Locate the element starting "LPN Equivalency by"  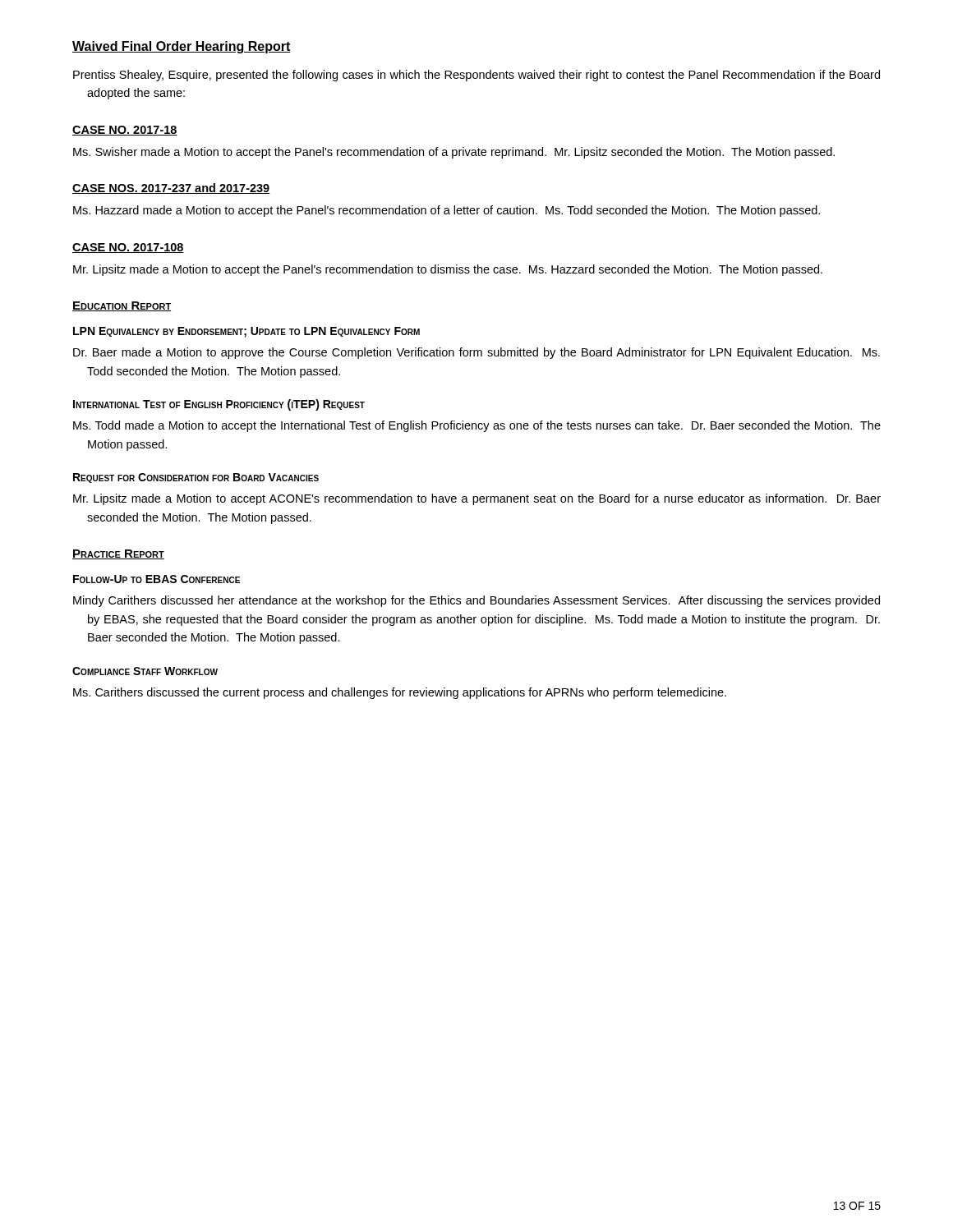246,331
